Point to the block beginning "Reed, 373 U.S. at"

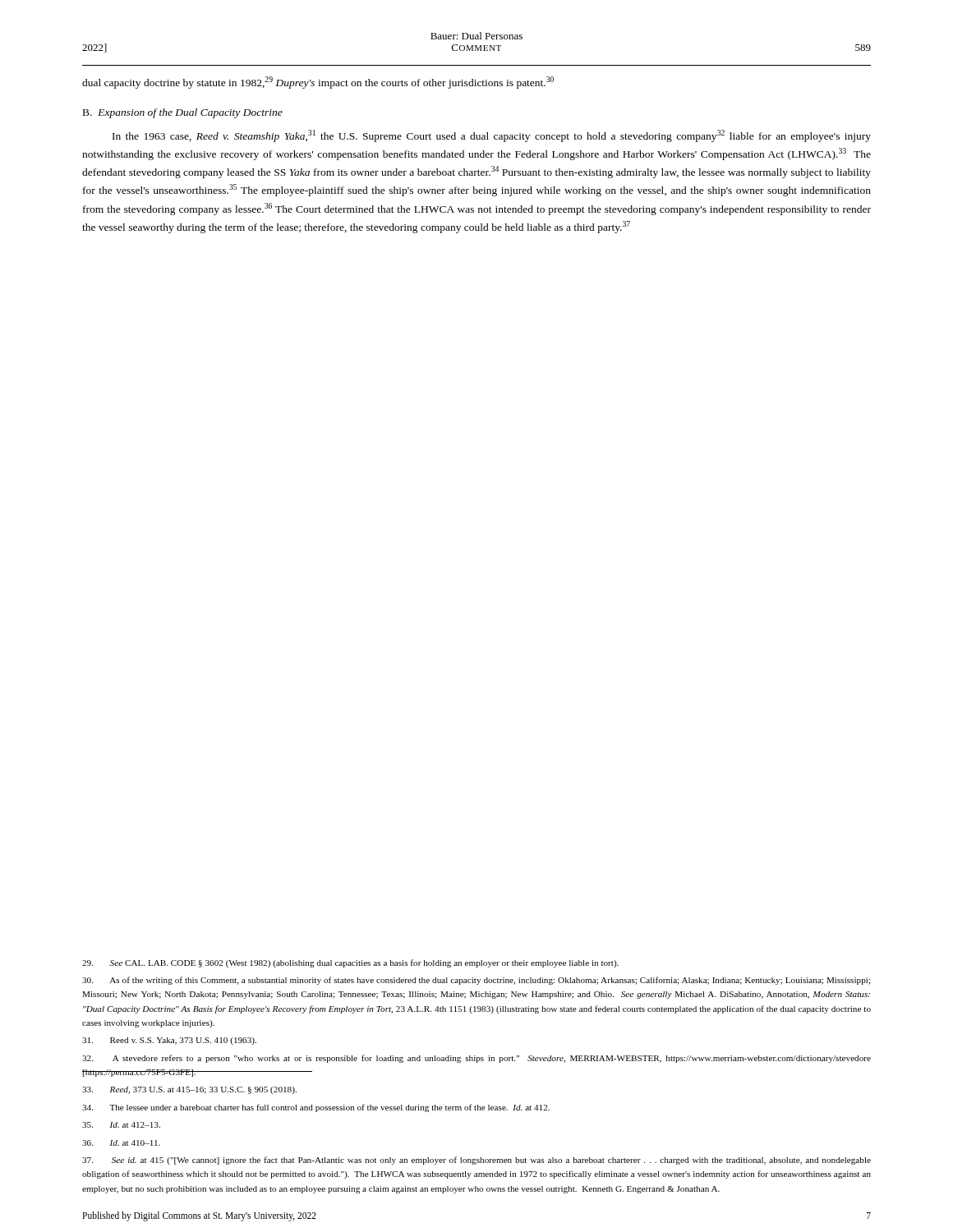click(x=190, y=1090)
